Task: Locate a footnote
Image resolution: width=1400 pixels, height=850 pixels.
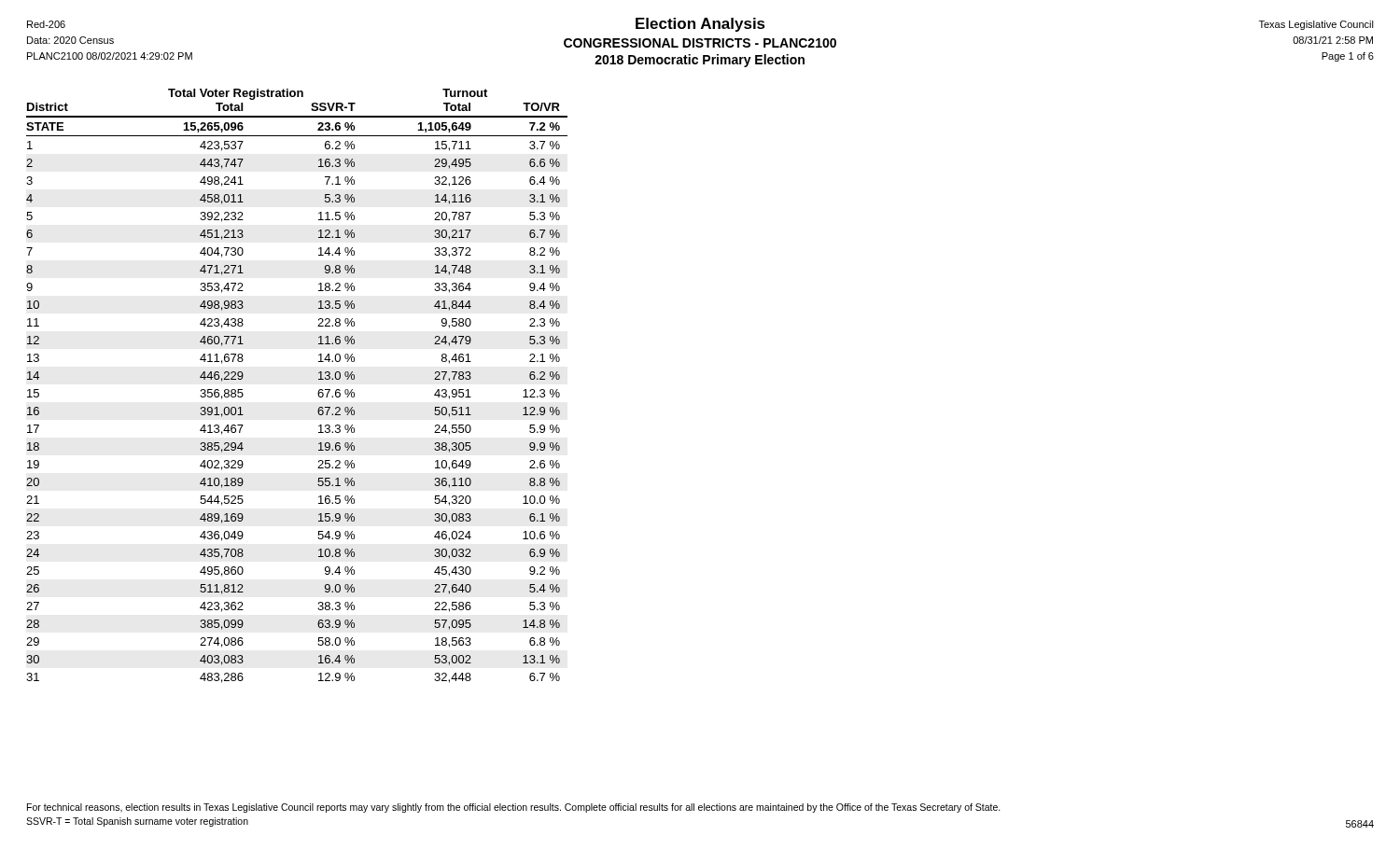Action: [x=514, y=814]
